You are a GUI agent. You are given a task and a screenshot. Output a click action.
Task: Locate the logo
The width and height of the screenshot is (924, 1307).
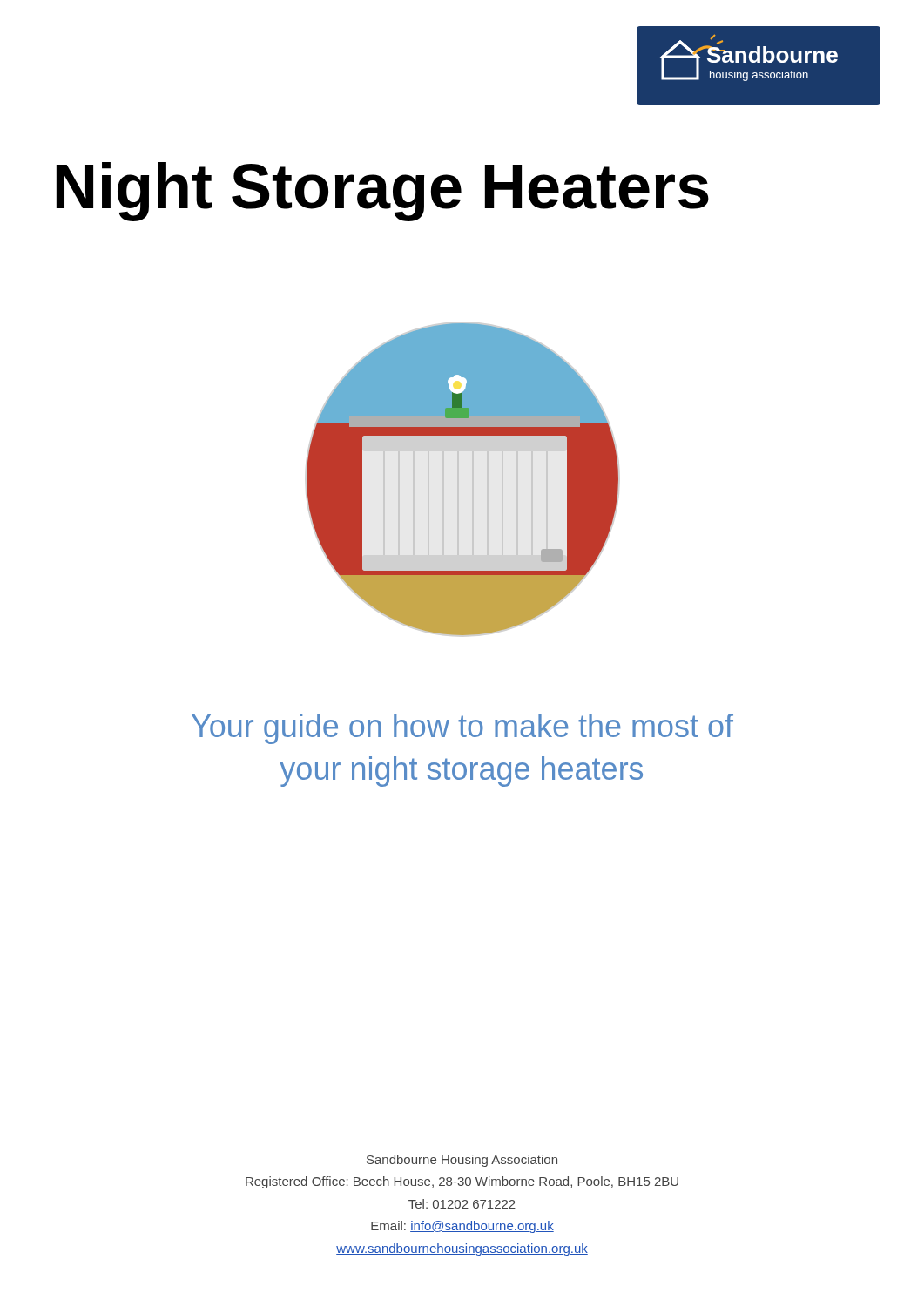pos(759,67)
